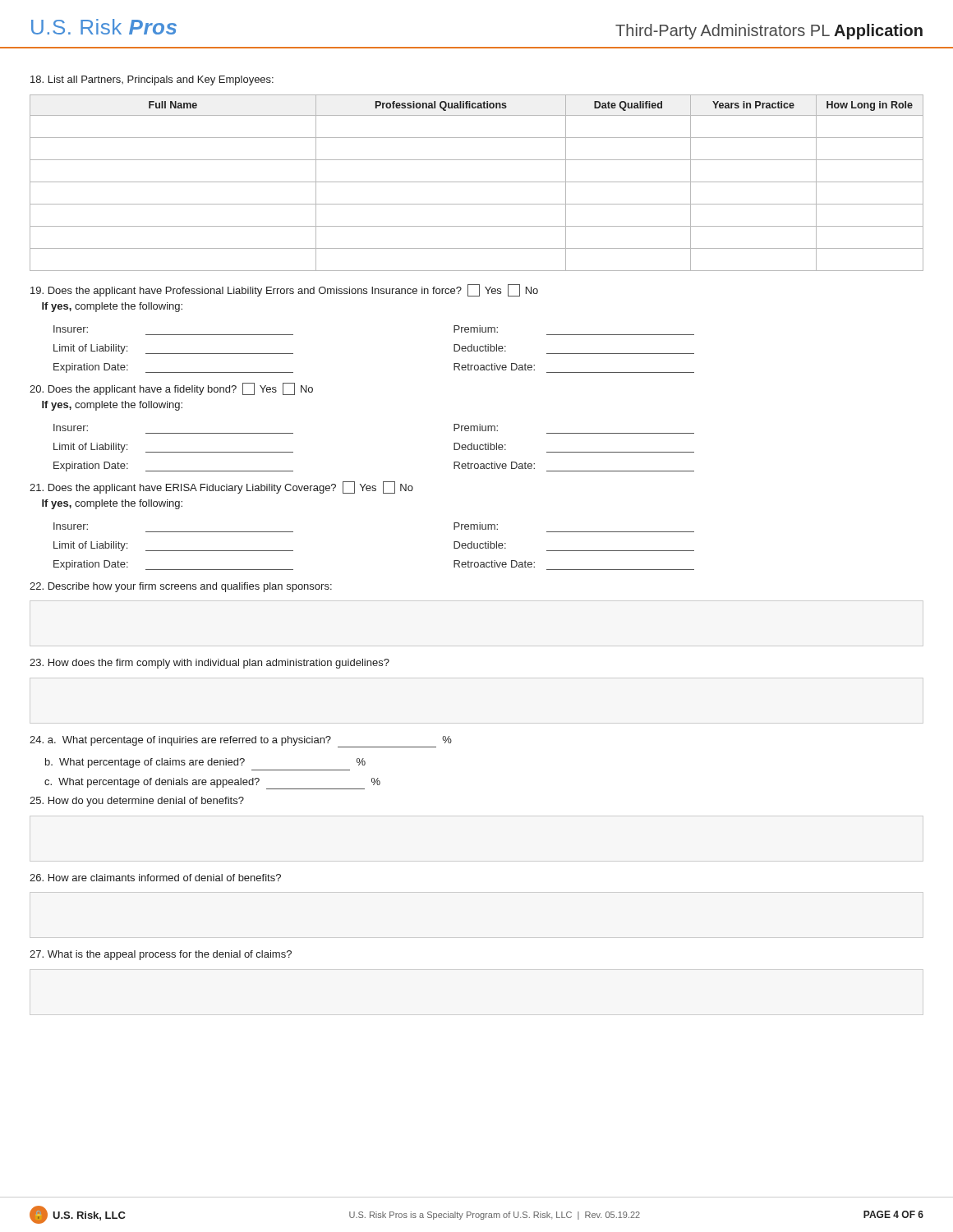This screenshot has width=953, height=1232.
Task: Locate the text "How do you determine denial of benefits?"
Action: pyautogui.click(x=137, y=800)
